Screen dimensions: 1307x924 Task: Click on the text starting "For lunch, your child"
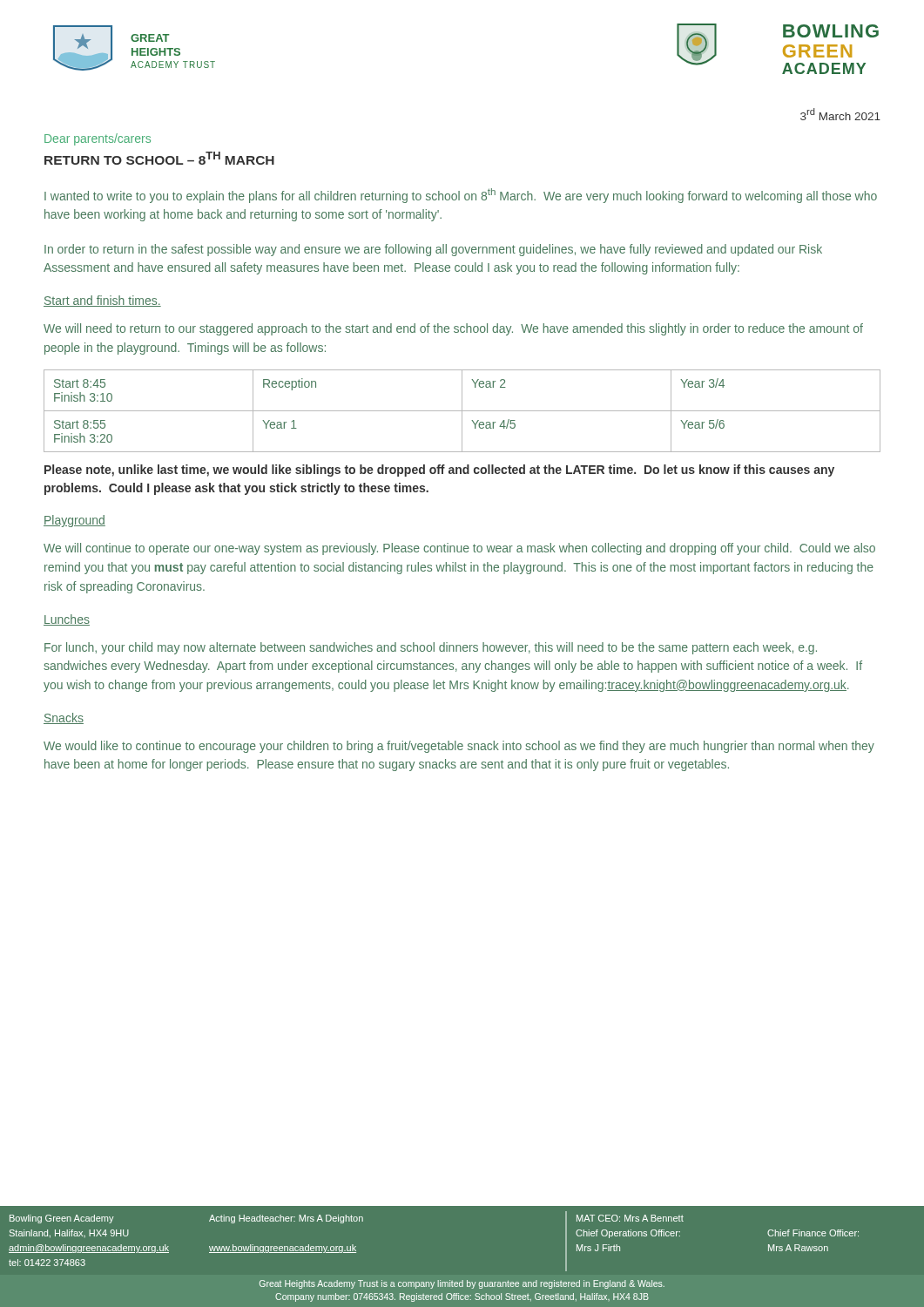point(453,666)
